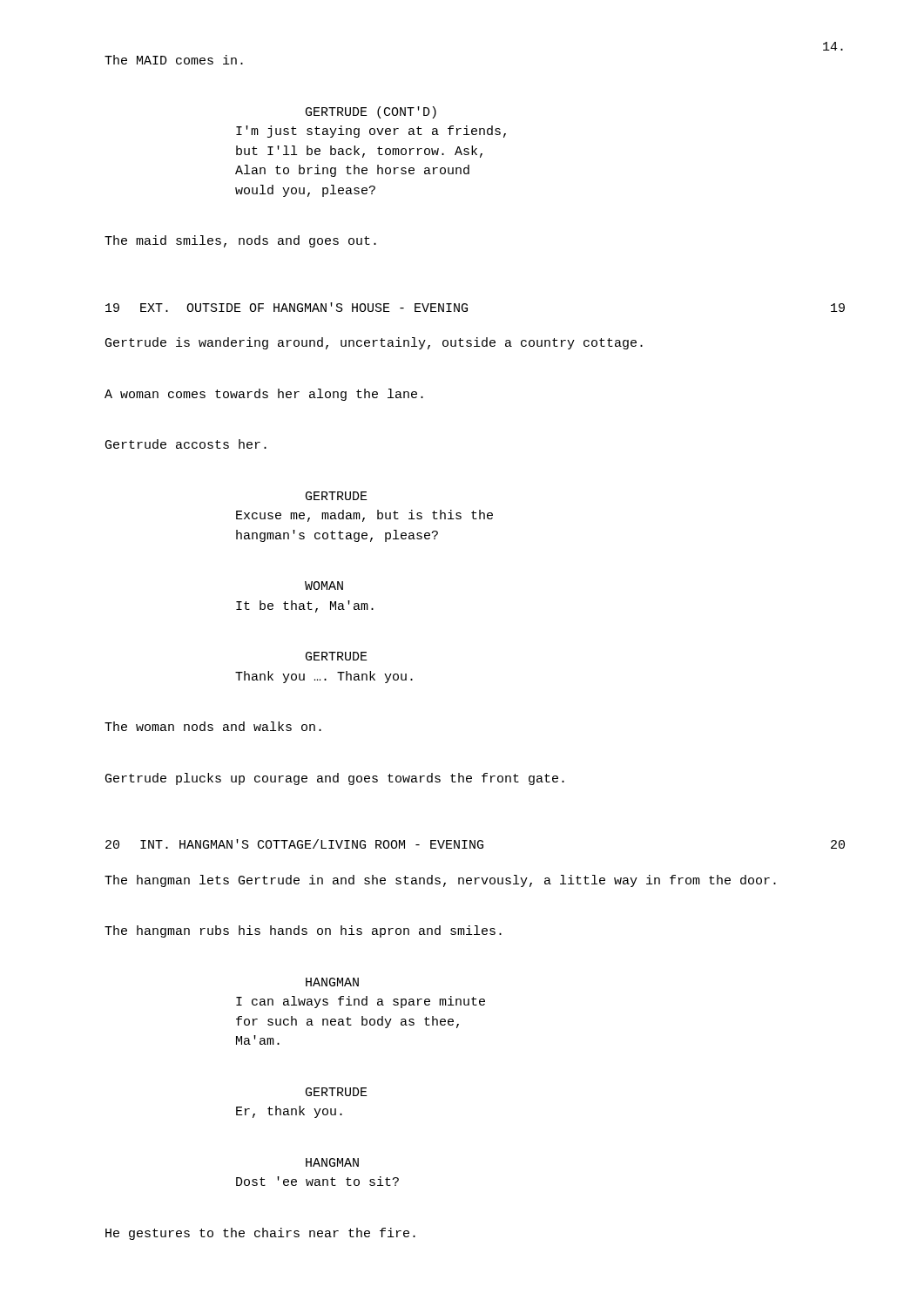Screen dimensions: 1307x924
Task: Click on the text block with the text "HANGMAN I can always find a spare minute"
Action: pos(332,982)
